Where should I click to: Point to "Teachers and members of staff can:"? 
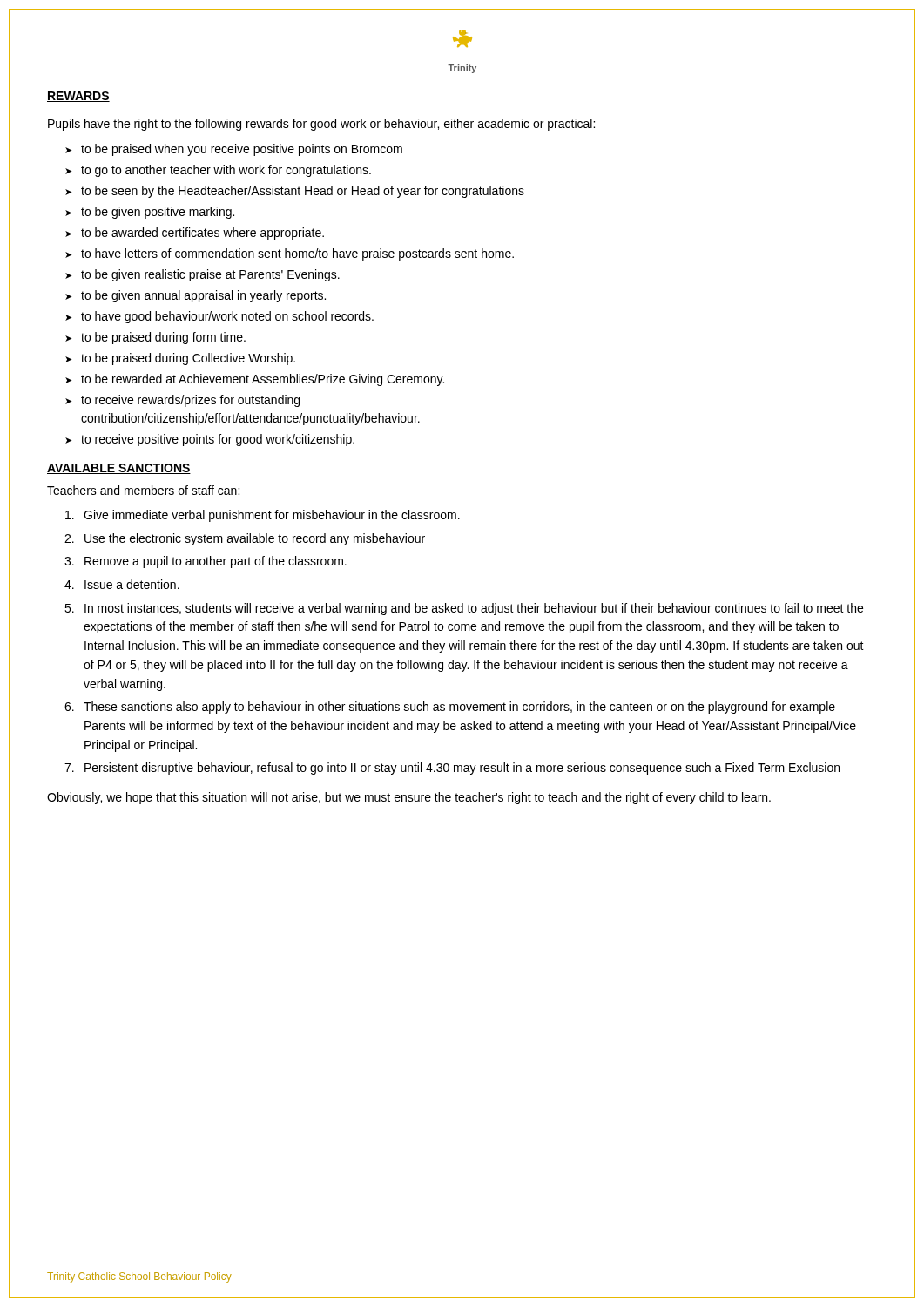click(144, 491)
